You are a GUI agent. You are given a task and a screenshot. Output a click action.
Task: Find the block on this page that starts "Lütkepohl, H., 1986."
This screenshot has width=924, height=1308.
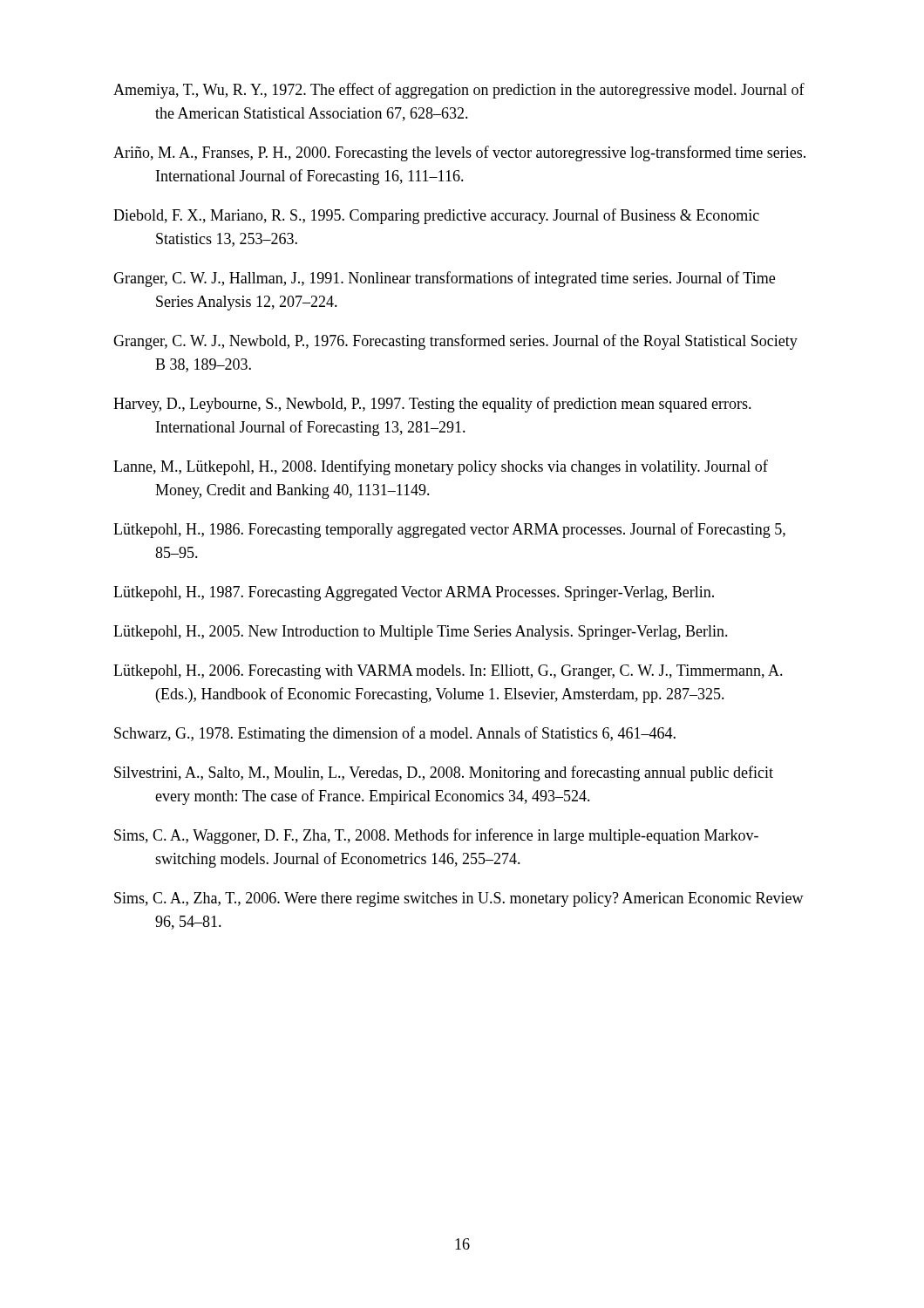450,541
